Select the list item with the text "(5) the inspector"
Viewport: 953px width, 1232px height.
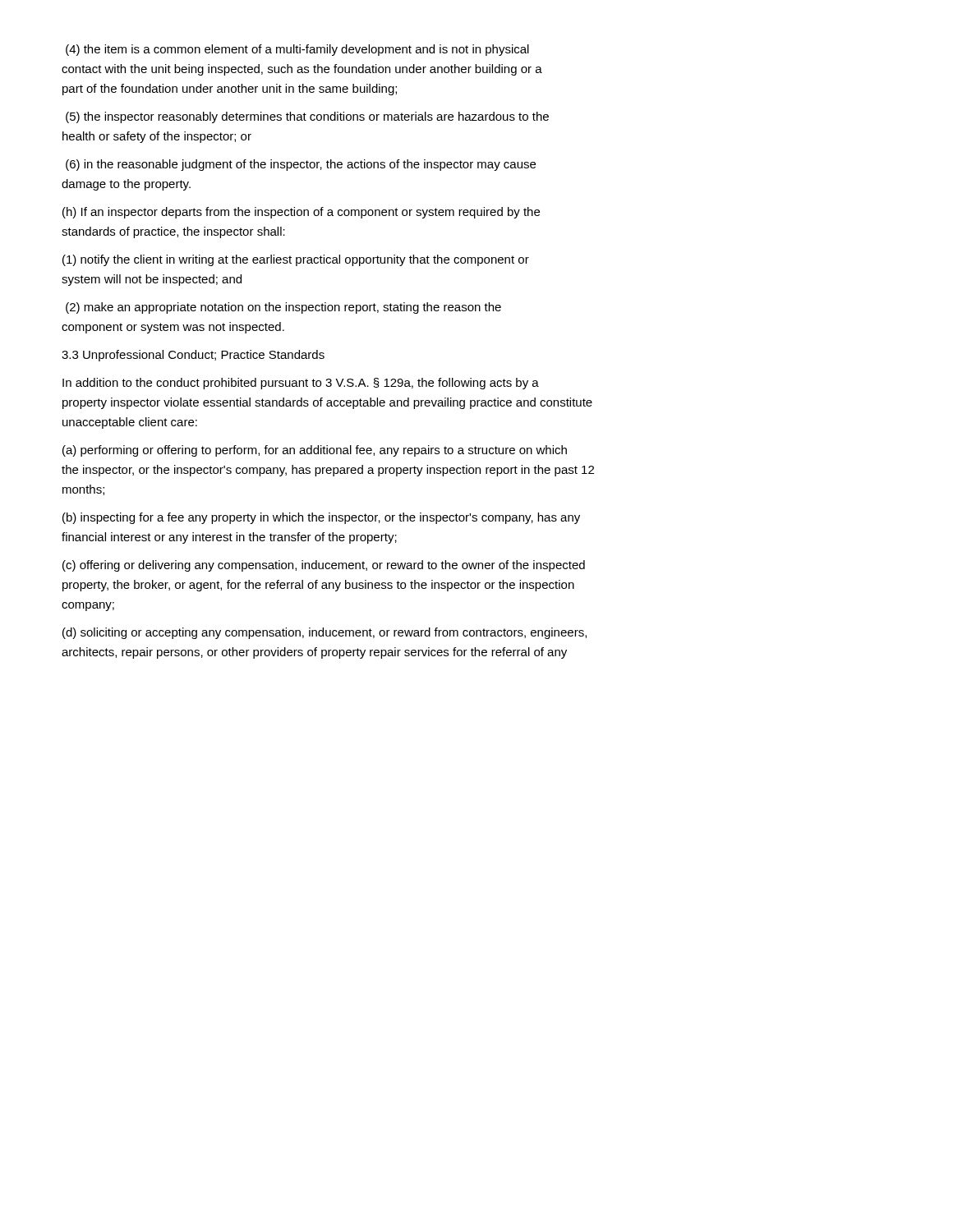point(476,127)
